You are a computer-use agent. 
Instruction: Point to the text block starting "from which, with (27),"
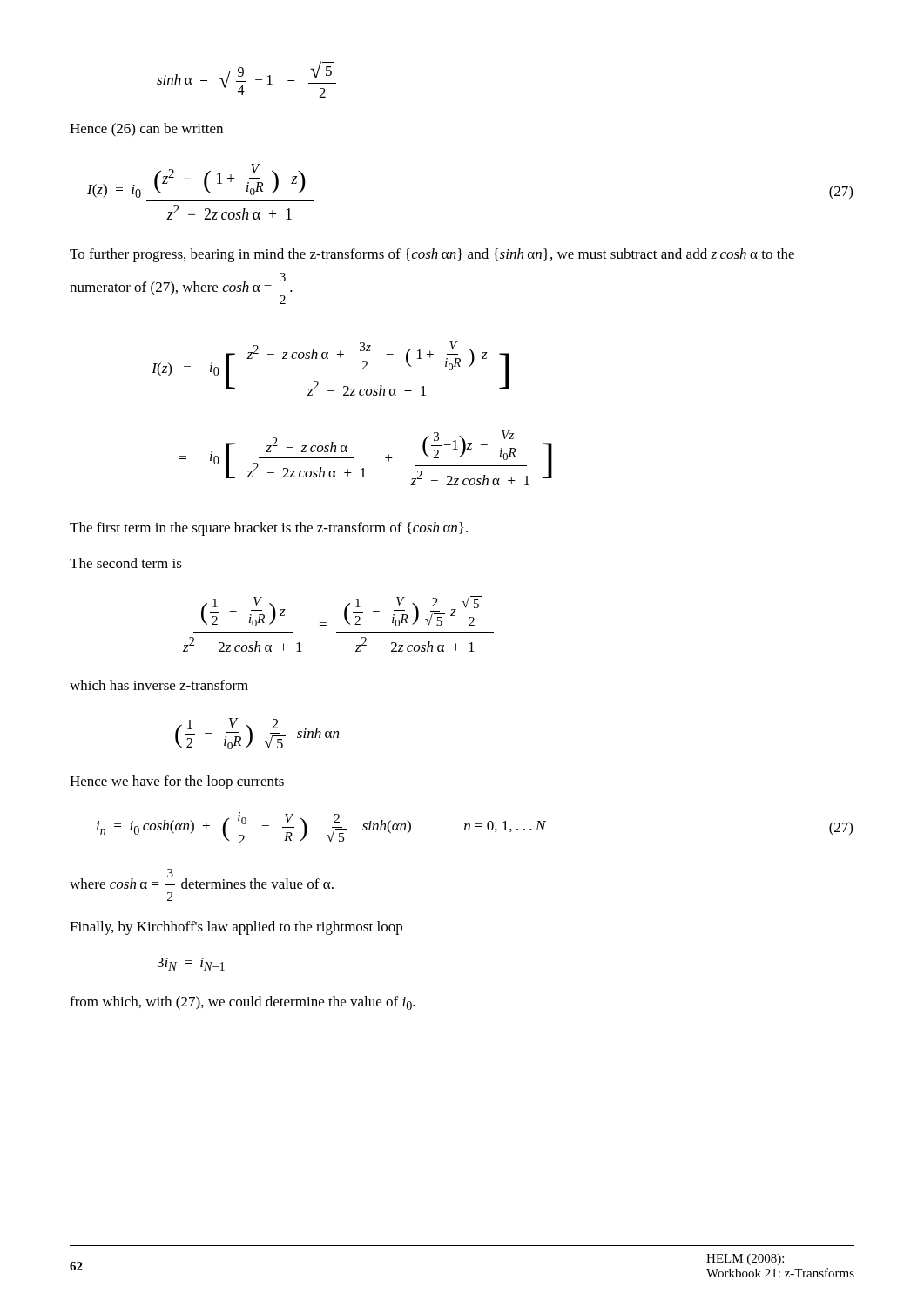click(x=243, y=1003)
